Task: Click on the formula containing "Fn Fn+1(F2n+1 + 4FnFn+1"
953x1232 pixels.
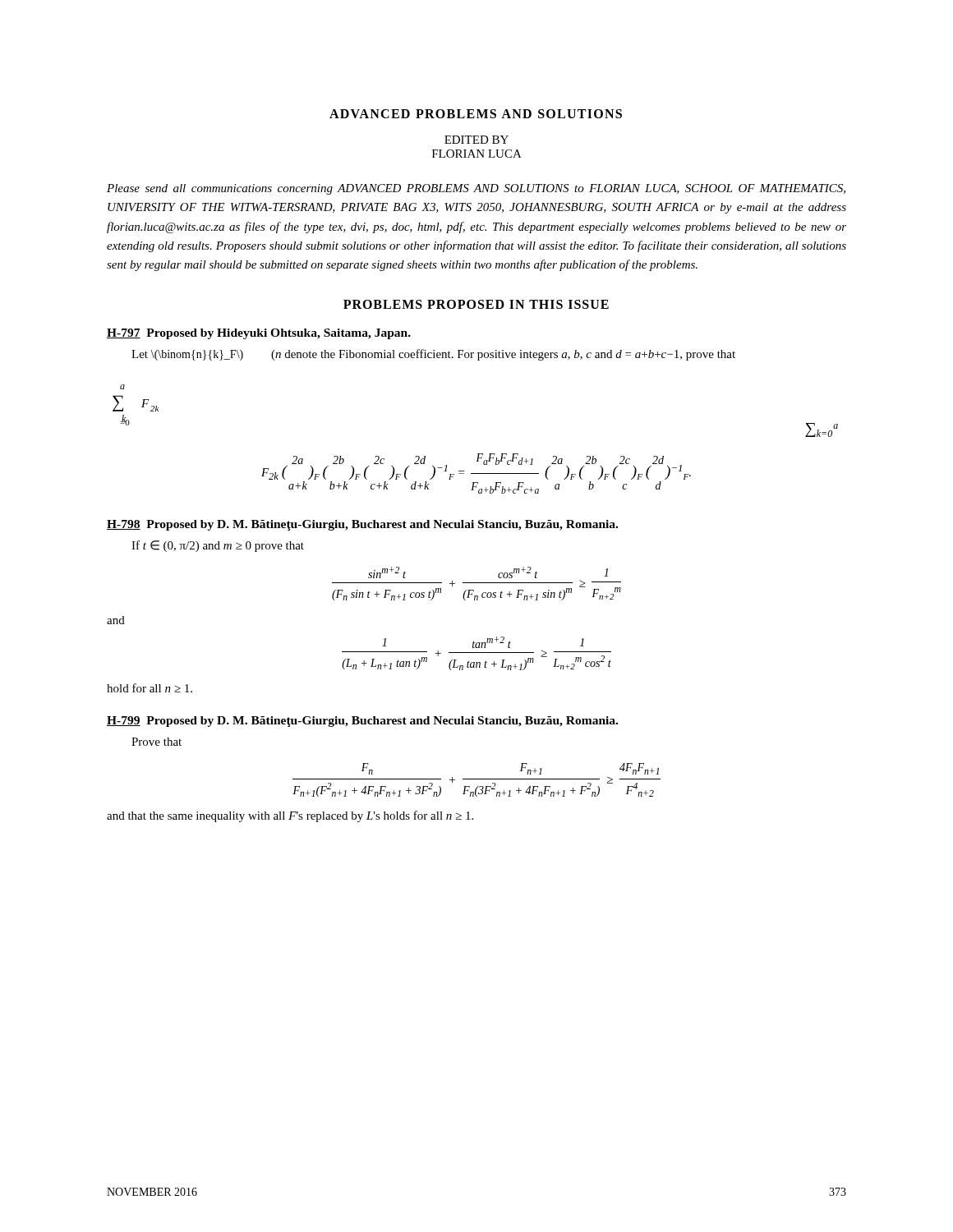Action: [476, 780]
